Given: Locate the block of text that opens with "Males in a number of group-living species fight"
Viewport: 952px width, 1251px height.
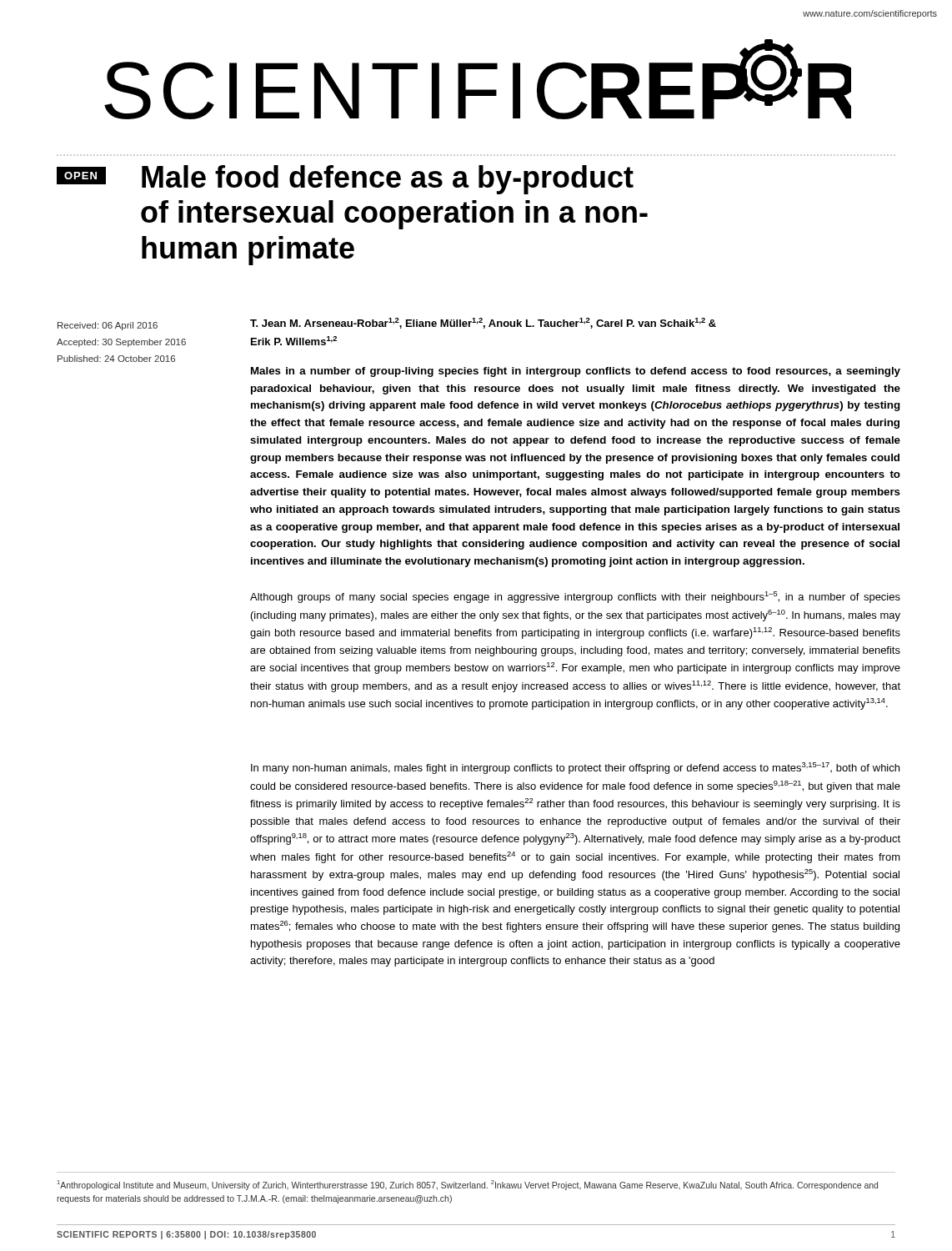Looking at the screenshot, I should [x=575, y=466].
